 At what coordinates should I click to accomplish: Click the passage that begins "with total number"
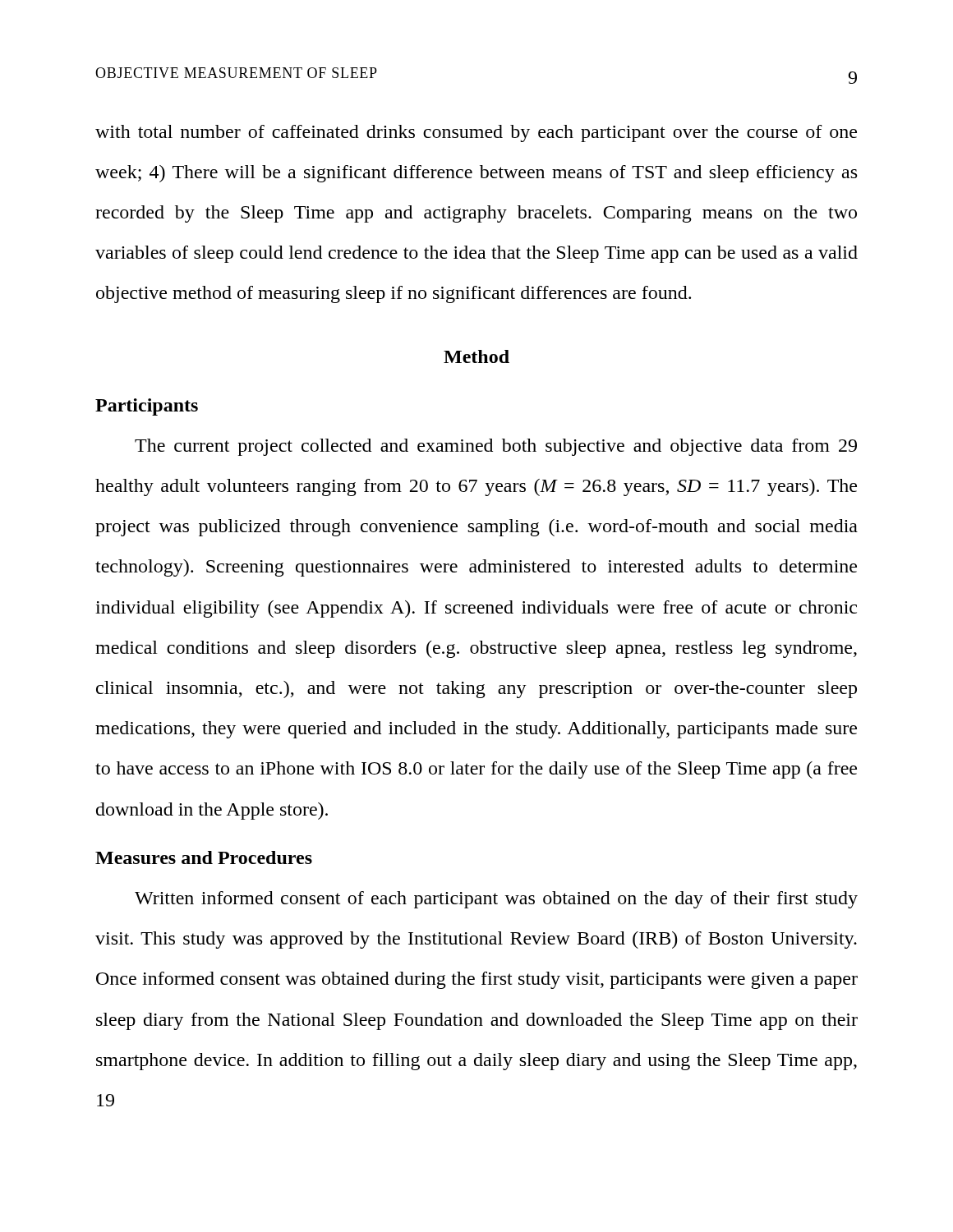tap(476, 212)
